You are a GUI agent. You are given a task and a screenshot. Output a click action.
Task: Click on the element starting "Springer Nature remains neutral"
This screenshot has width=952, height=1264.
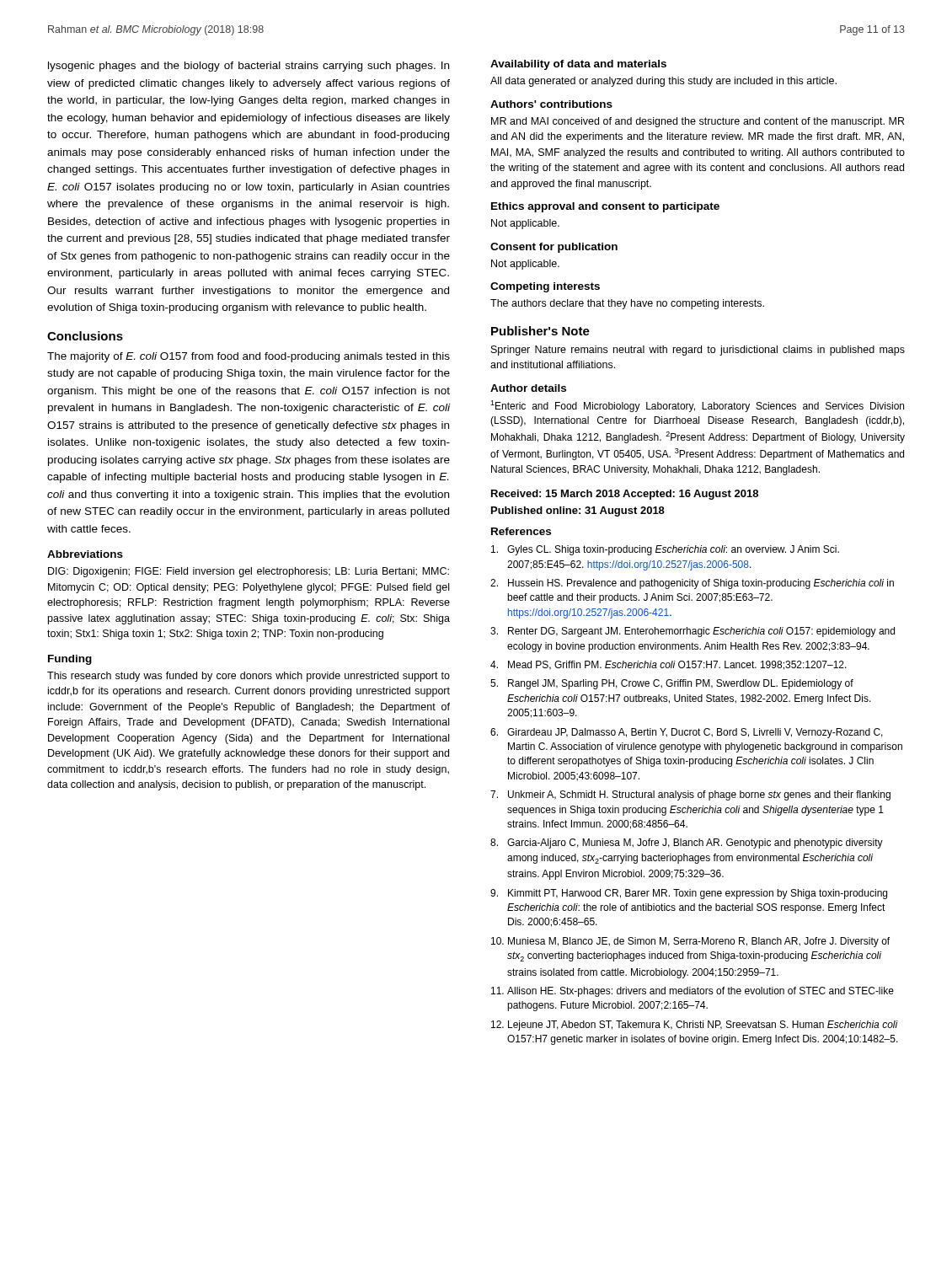pos(698,357)
